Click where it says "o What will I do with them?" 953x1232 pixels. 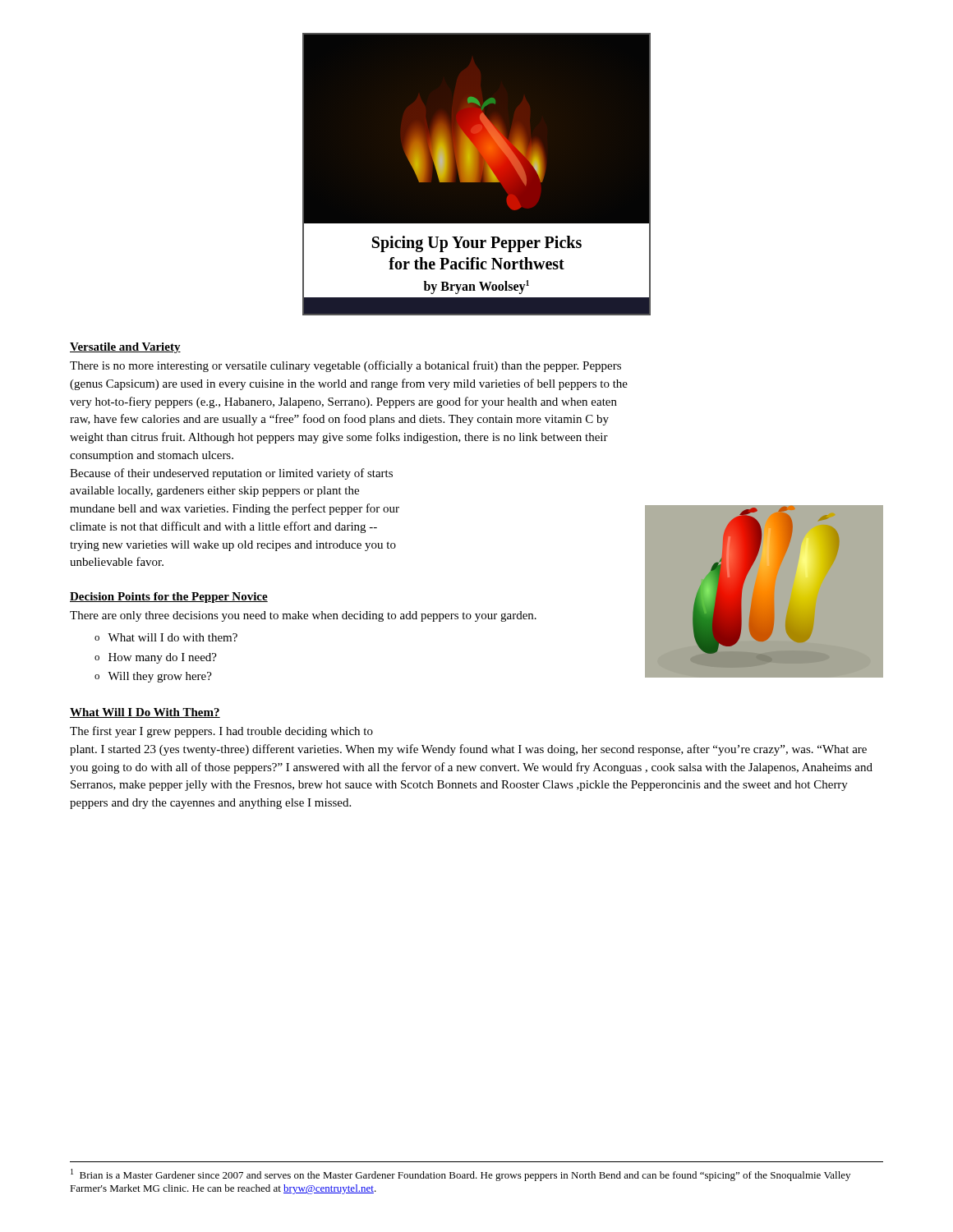point(166,638)
